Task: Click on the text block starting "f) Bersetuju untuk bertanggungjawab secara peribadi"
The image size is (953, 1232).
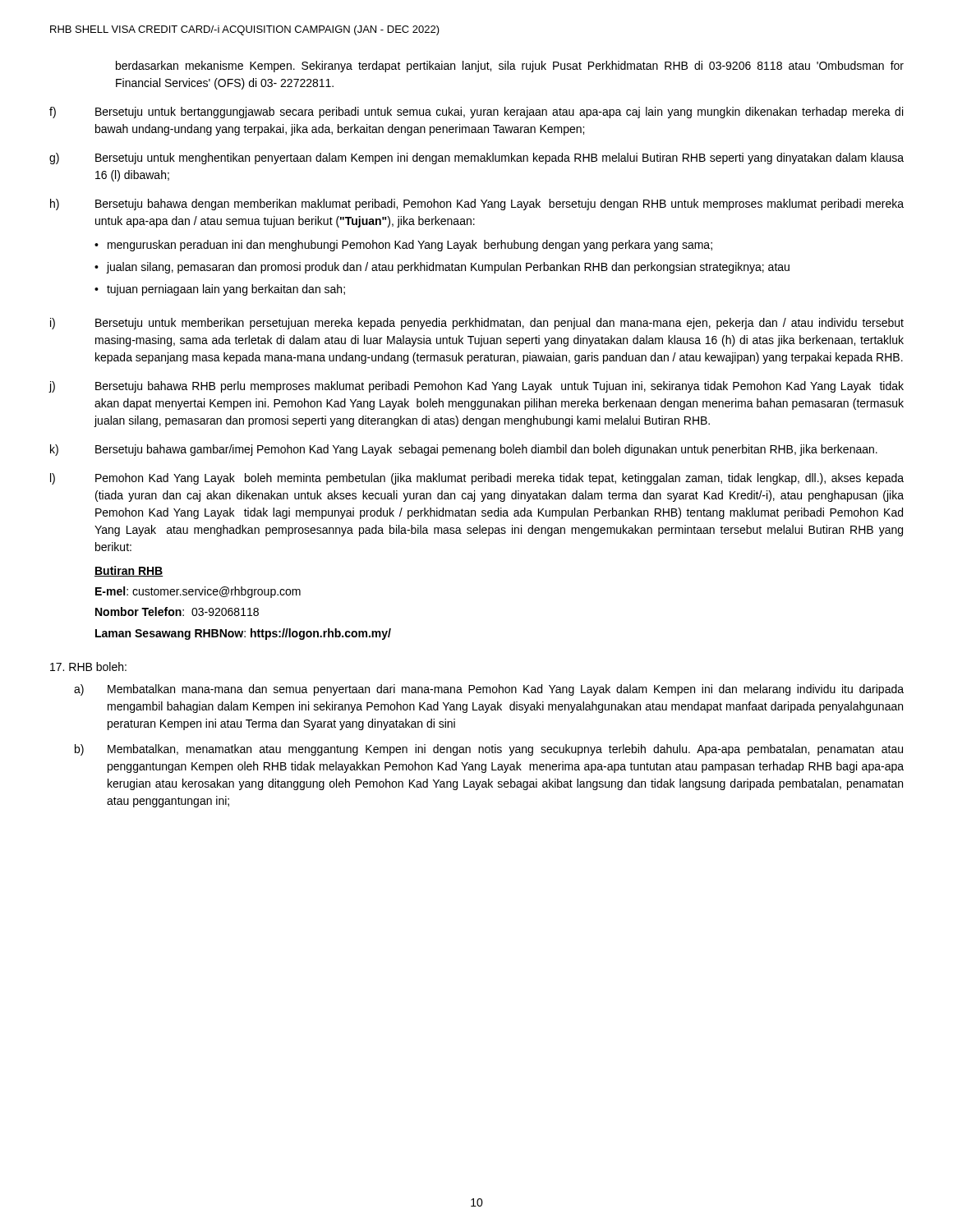Action: tap(476, 121)
